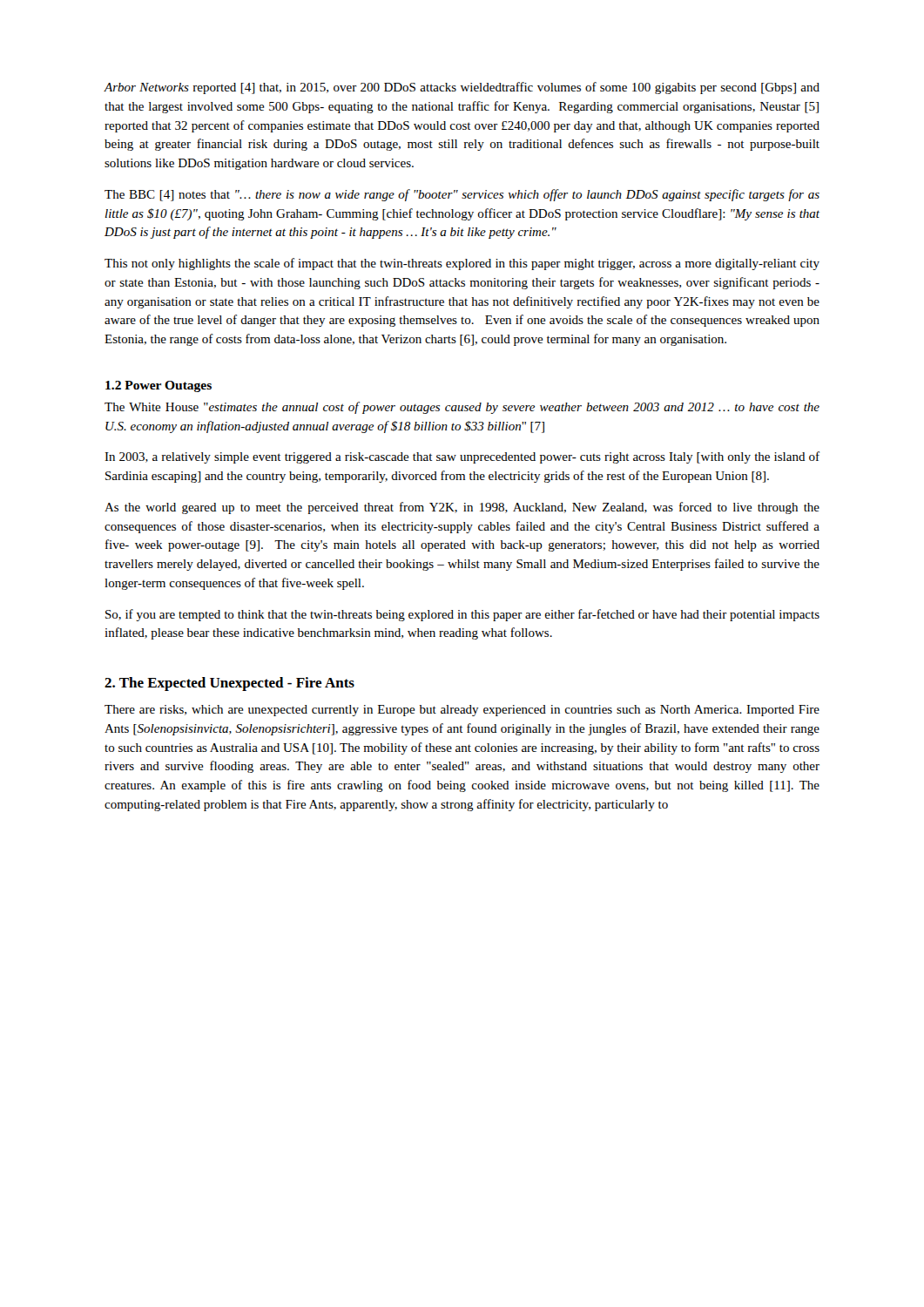Select the text starting "In 2003, a relatively simple event triggered"
924x1307 pixels.
point(462,466)
